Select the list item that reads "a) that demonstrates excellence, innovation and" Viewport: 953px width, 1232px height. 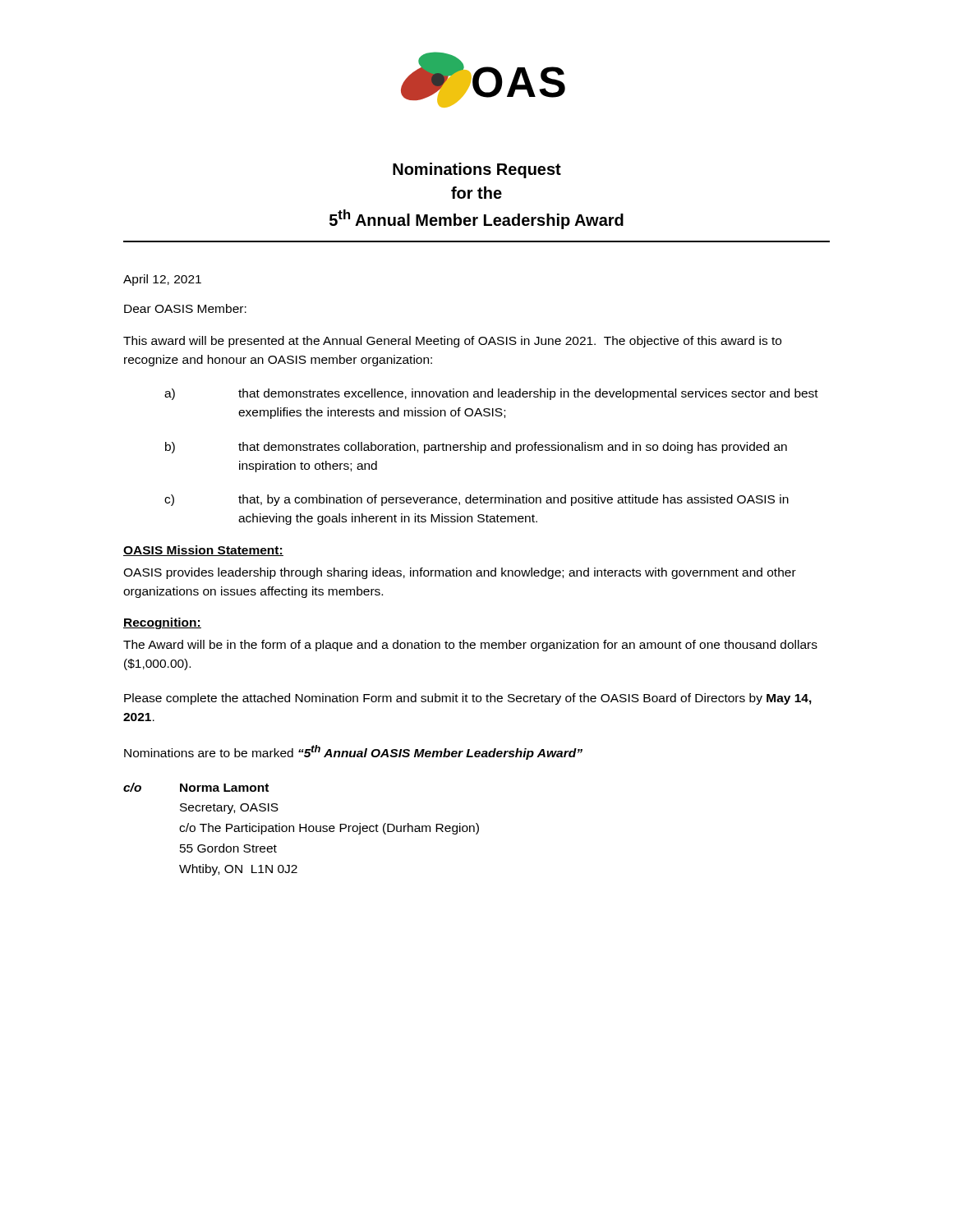point(476,403)
